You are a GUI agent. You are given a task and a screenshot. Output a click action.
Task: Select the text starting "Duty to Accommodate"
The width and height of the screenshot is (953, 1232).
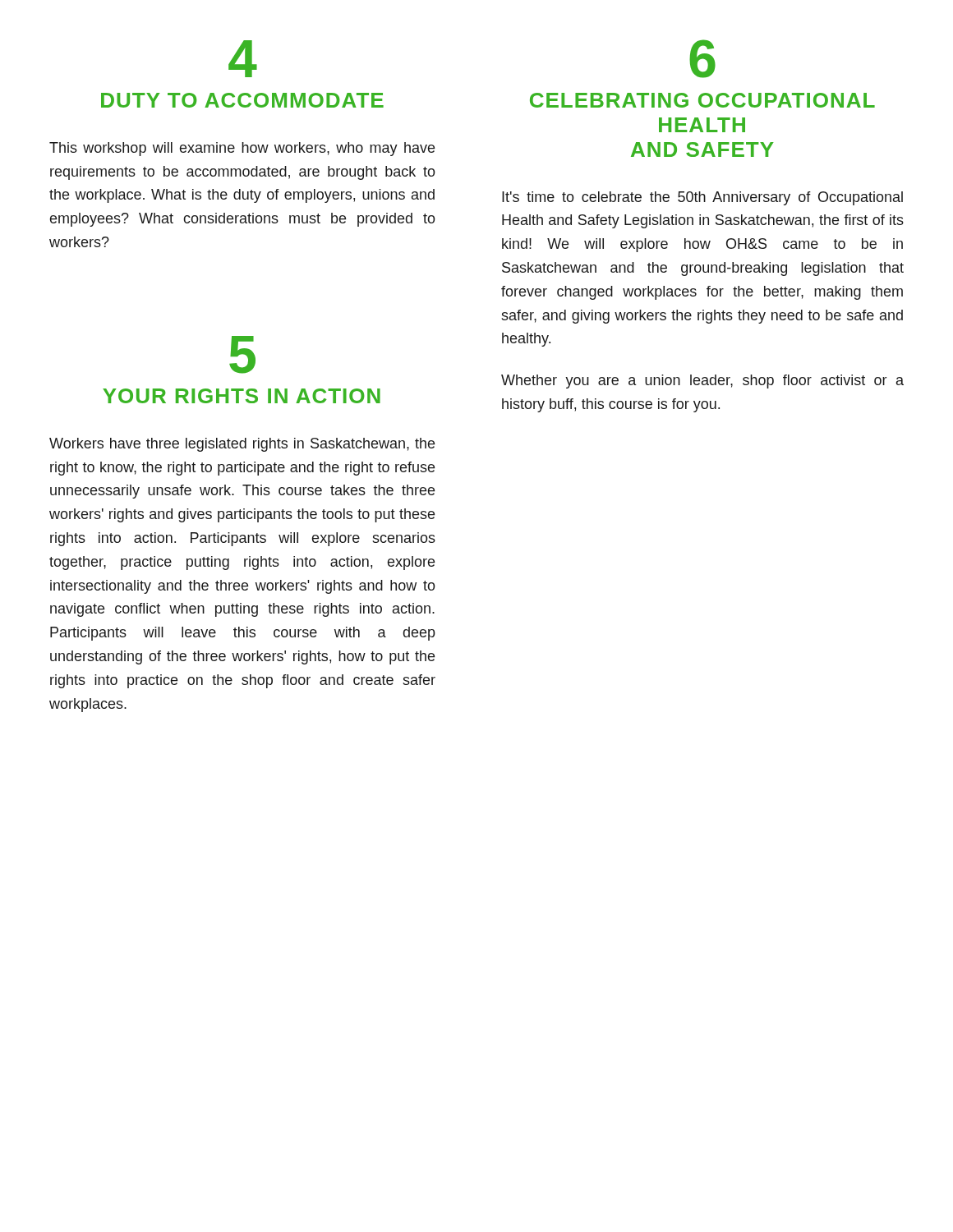242,101
